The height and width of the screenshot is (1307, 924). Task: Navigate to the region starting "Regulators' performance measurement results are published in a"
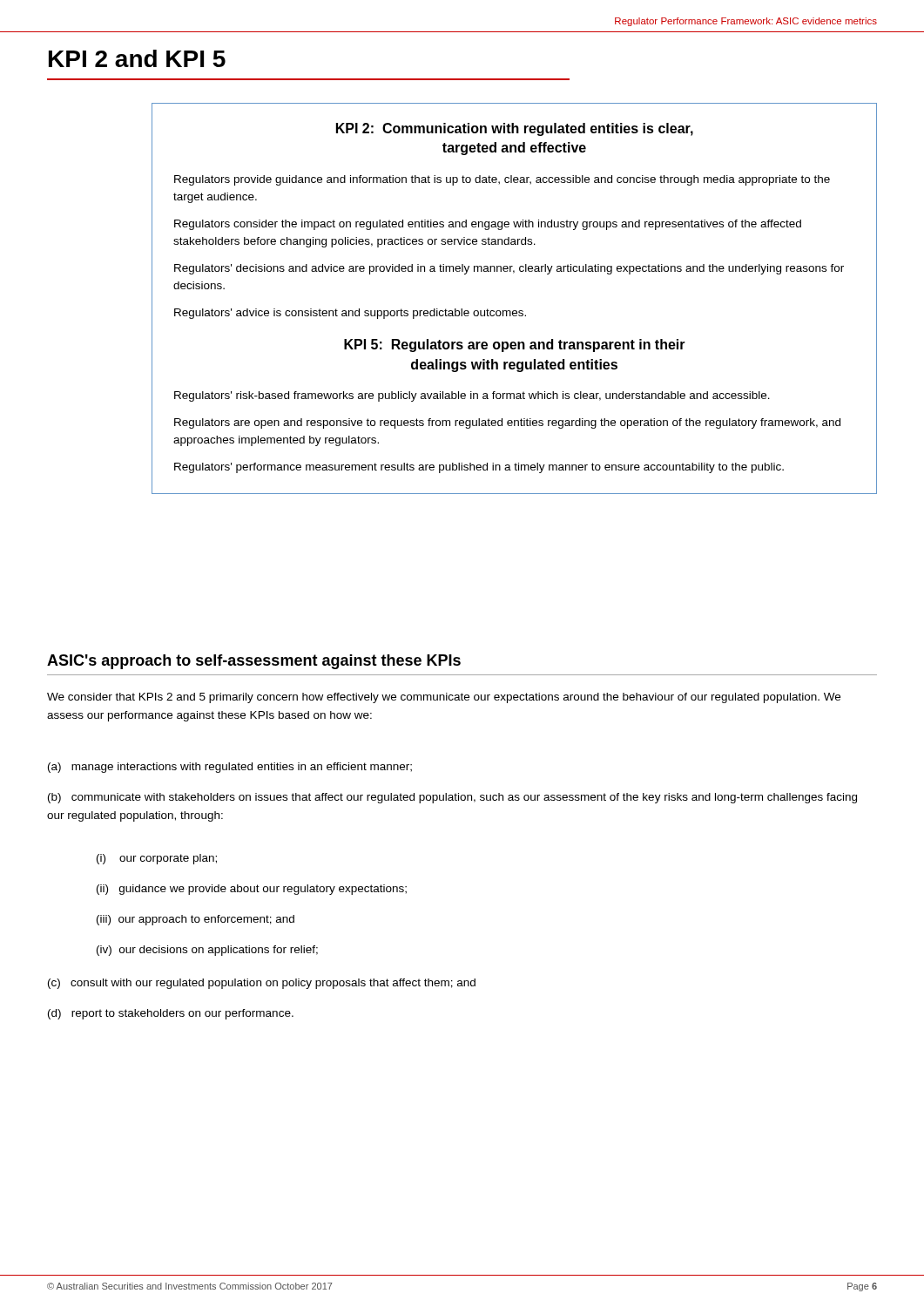[479, 466]
